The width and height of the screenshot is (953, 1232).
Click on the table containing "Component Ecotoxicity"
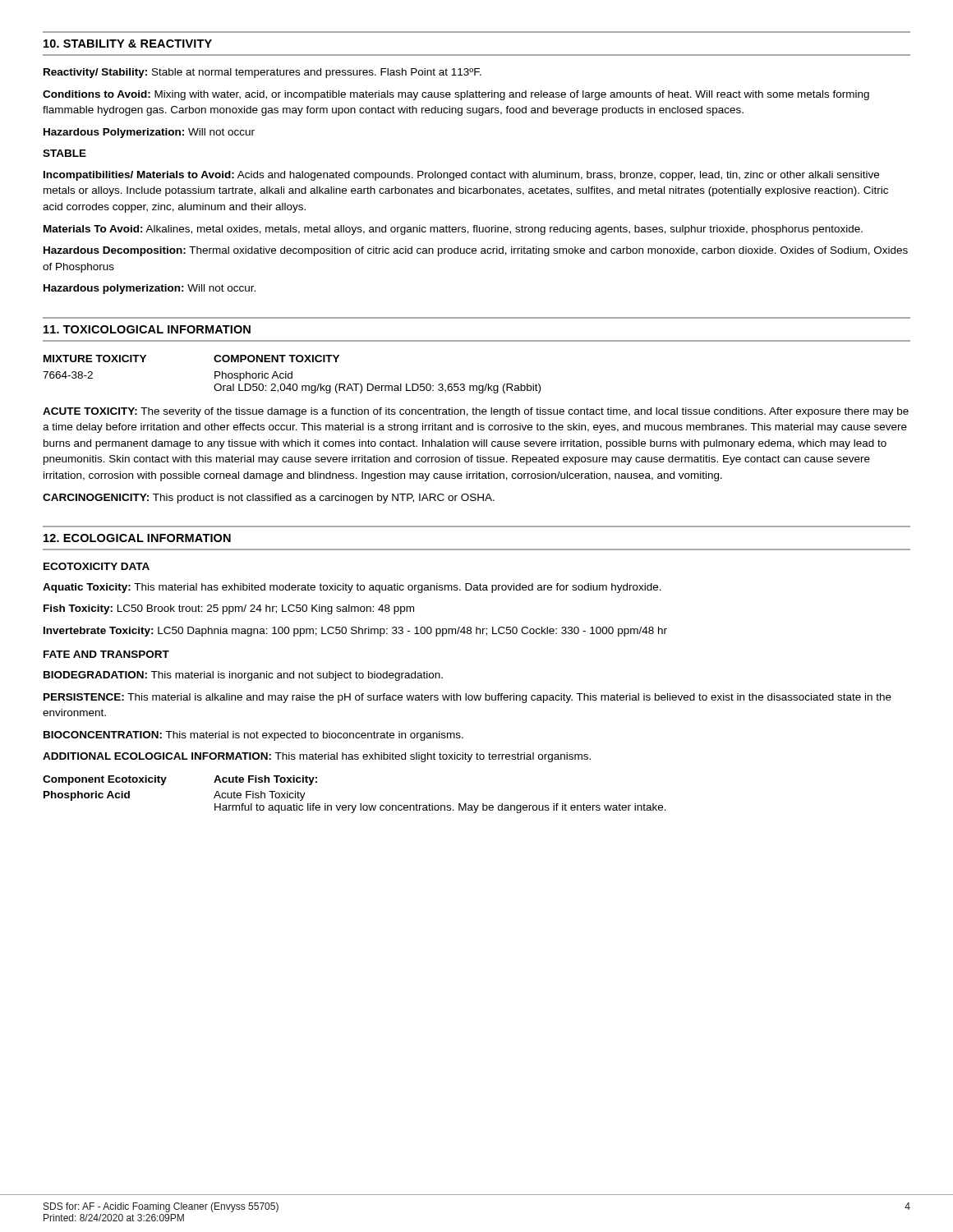pos(476,793)
